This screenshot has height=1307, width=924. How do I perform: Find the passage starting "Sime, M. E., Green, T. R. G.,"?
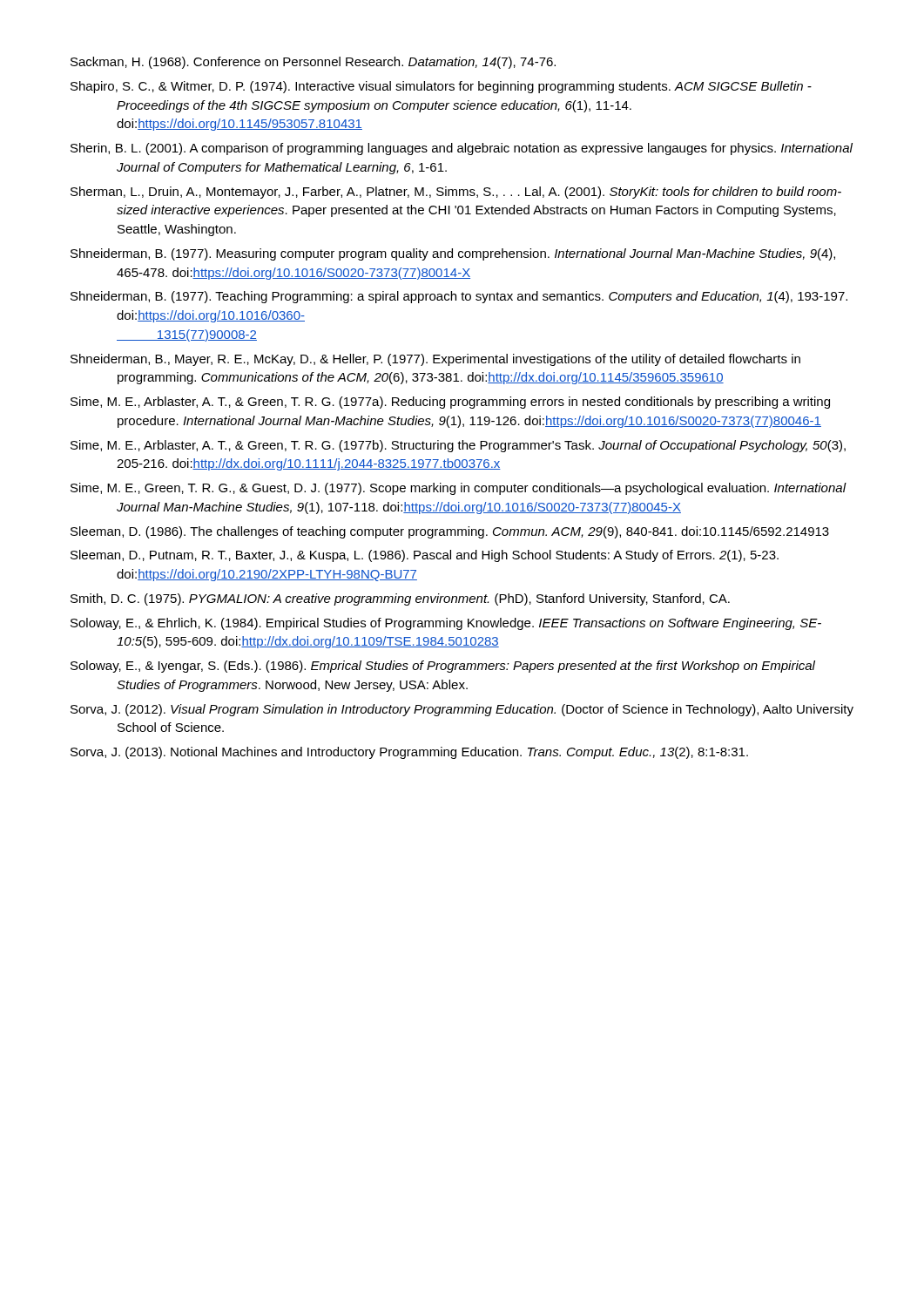point(458,497)
